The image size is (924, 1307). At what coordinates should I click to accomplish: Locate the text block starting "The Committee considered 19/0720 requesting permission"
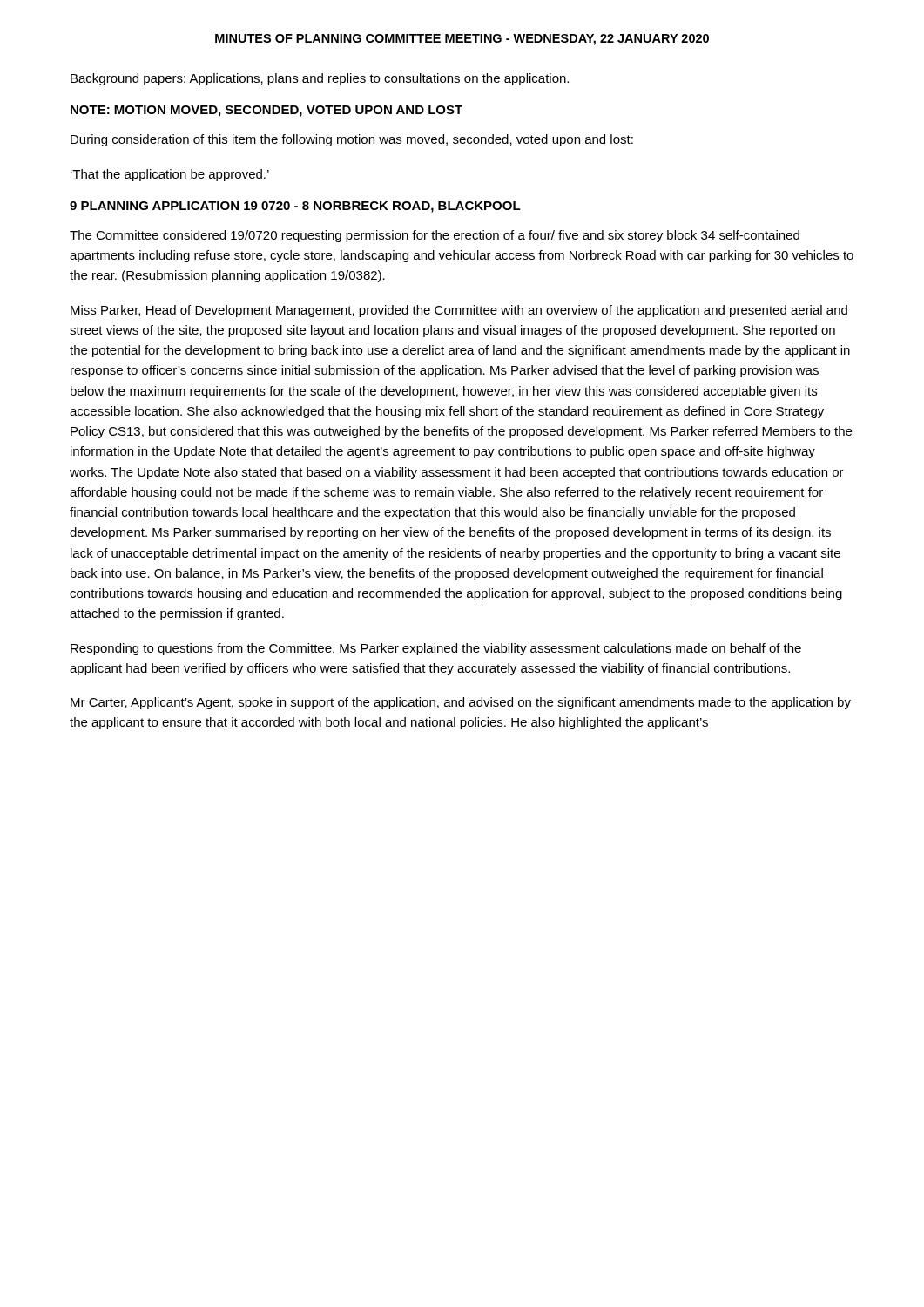tap(462, 255)
